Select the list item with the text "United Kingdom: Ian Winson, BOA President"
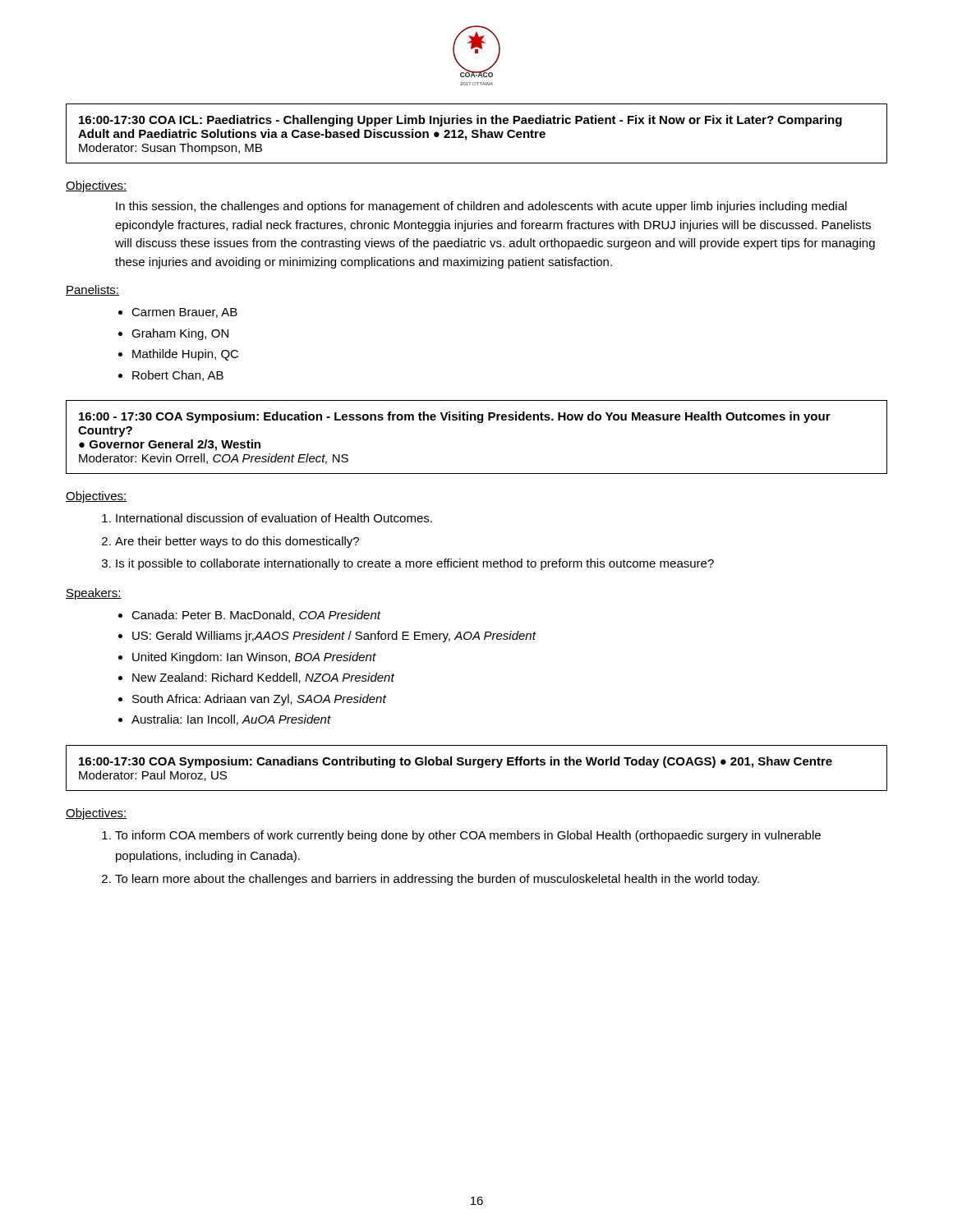This screenshot has height=1232, width=953. (253, 656)
